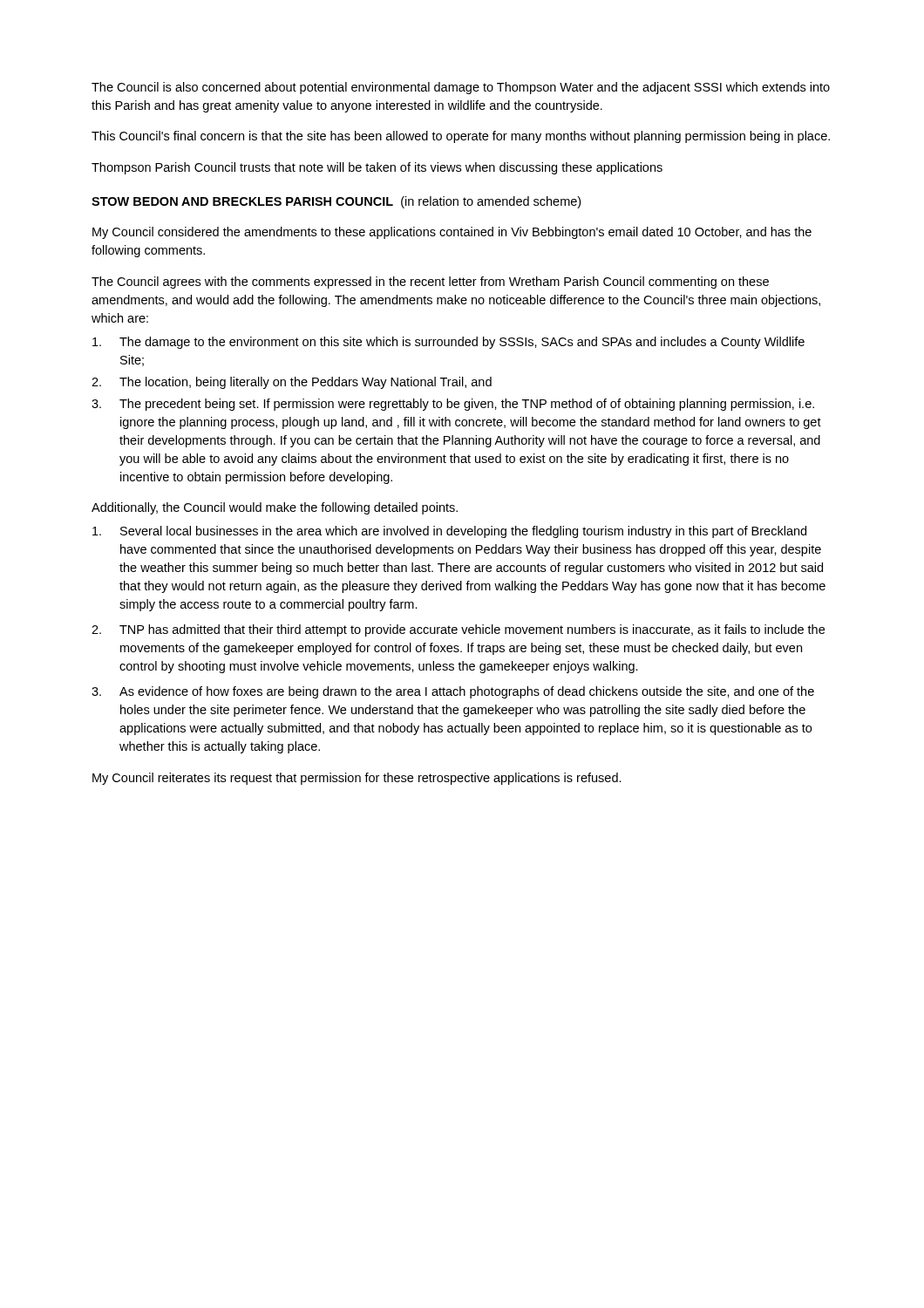924x1308 pixels.
Task: Locate the element starting "Several local businesses in the area which are"
Action: pyautogui.click(x=462, y=568)
